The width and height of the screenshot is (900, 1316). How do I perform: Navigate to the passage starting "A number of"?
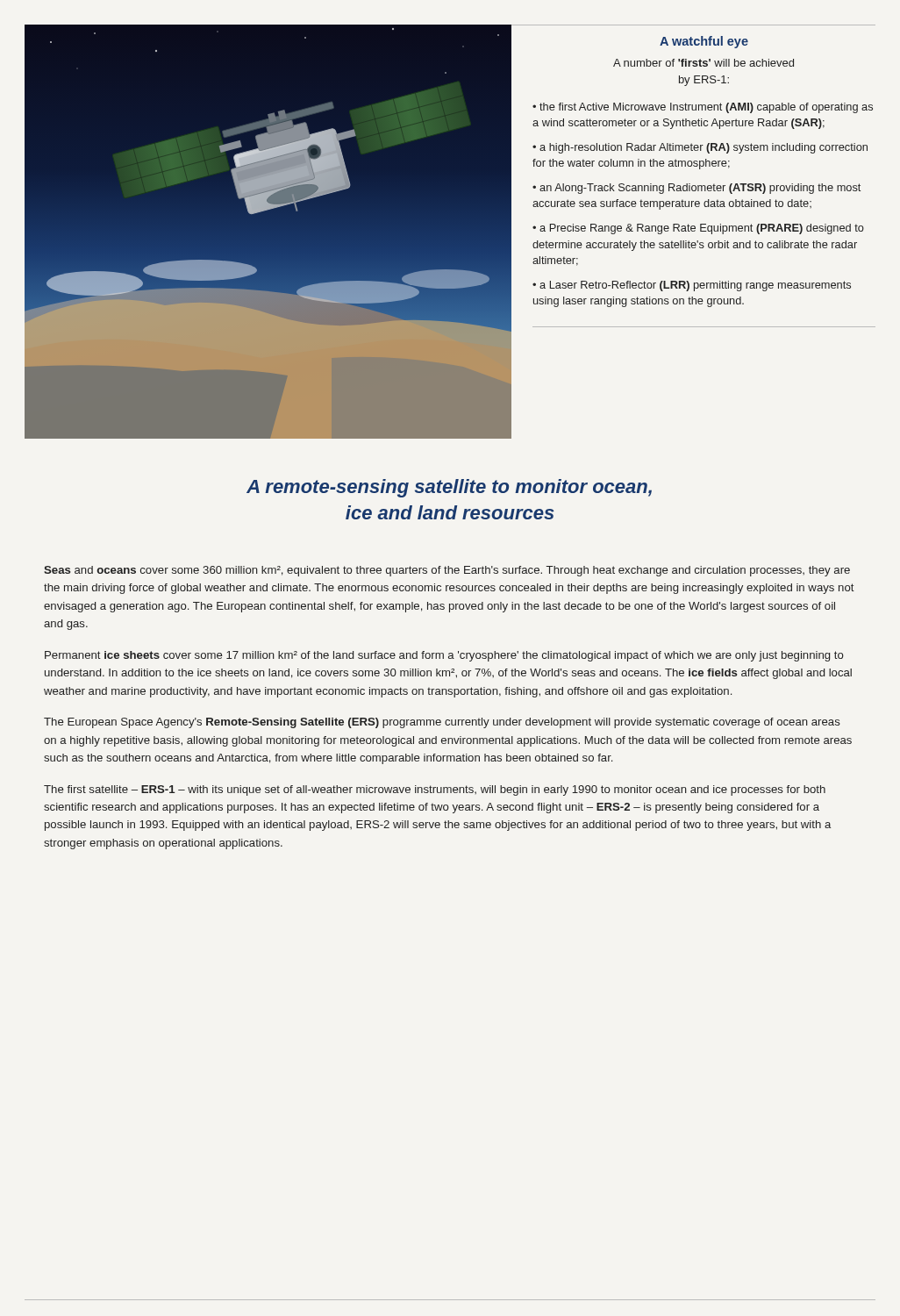pos(704,71)
